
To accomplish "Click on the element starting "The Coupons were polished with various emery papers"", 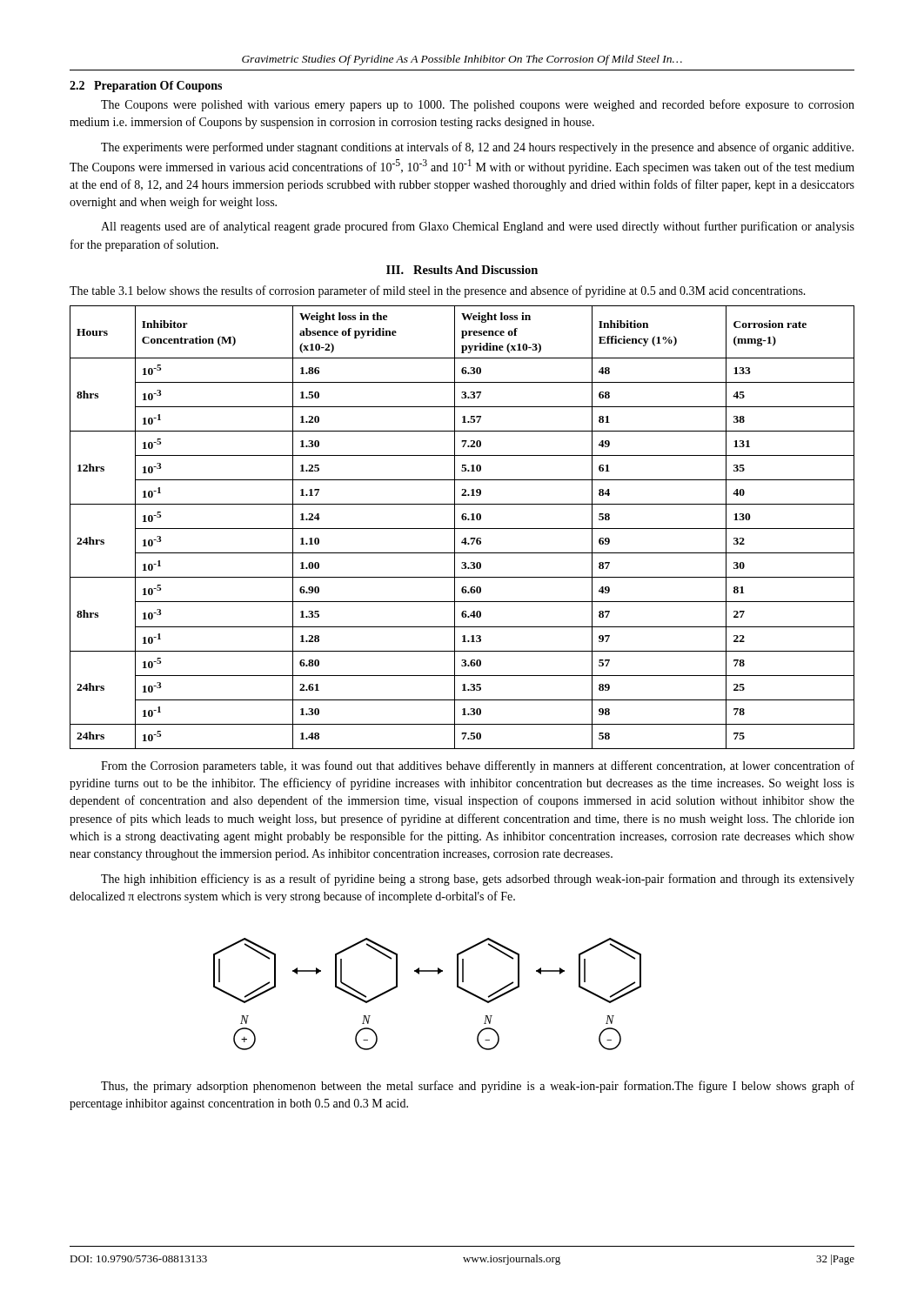I will click(x=462, y=114).
